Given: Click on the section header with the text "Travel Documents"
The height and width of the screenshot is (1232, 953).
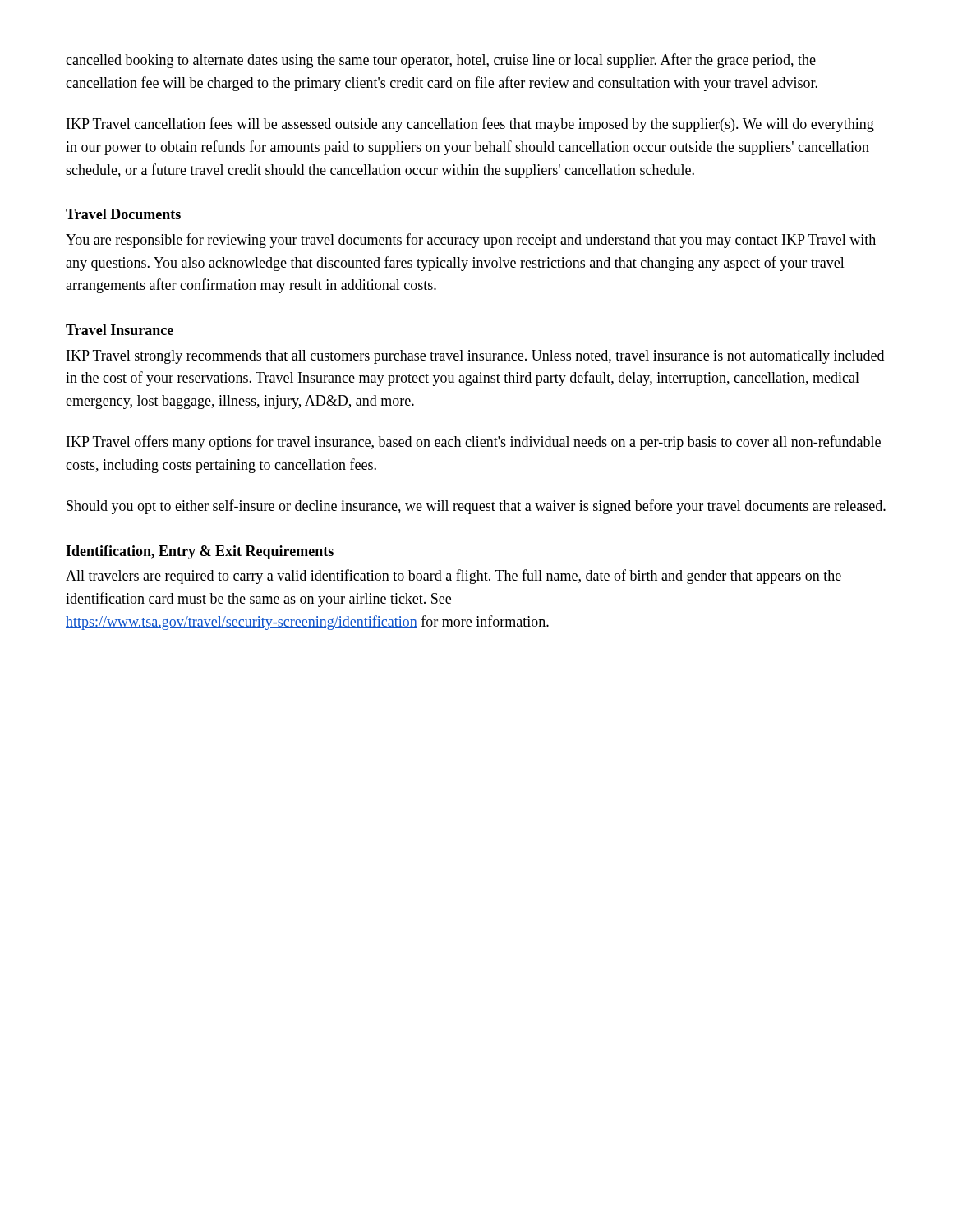Looking at the screenshot, I should point(123,215).
